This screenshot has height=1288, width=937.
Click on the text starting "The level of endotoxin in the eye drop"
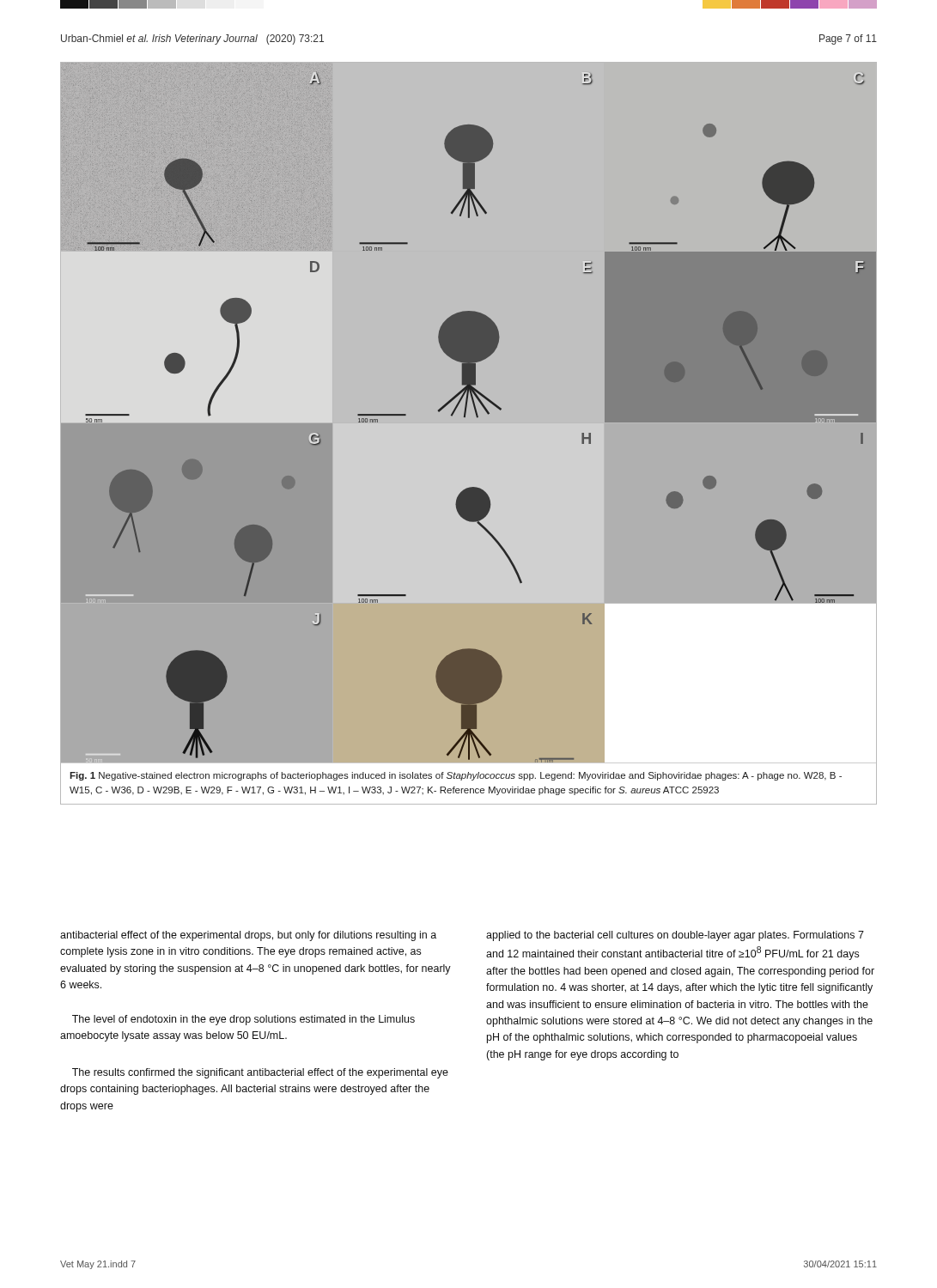pyautogui.click(x=238, y=1028)
